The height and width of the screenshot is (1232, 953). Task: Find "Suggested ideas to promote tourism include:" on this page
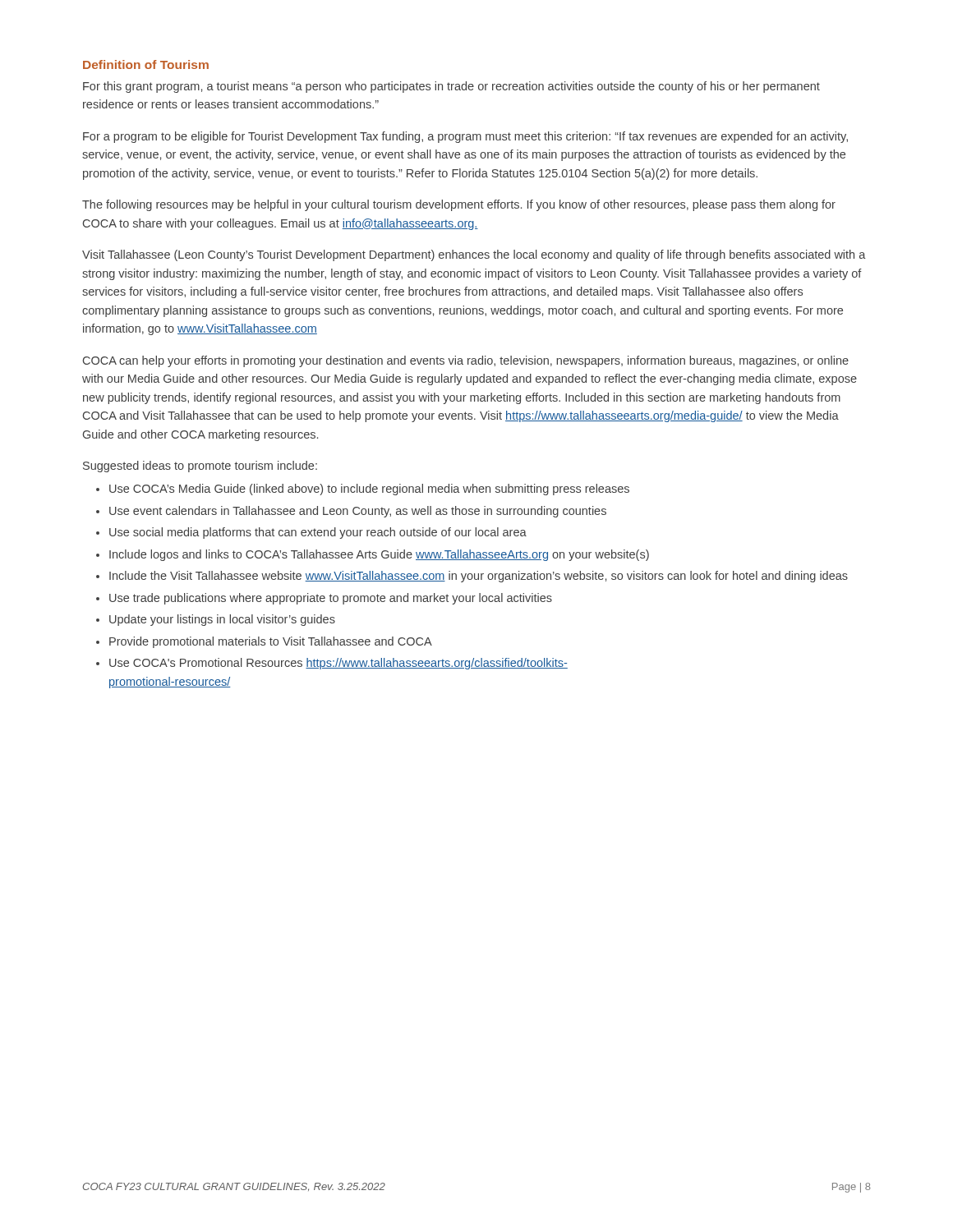tap(200, 466)
